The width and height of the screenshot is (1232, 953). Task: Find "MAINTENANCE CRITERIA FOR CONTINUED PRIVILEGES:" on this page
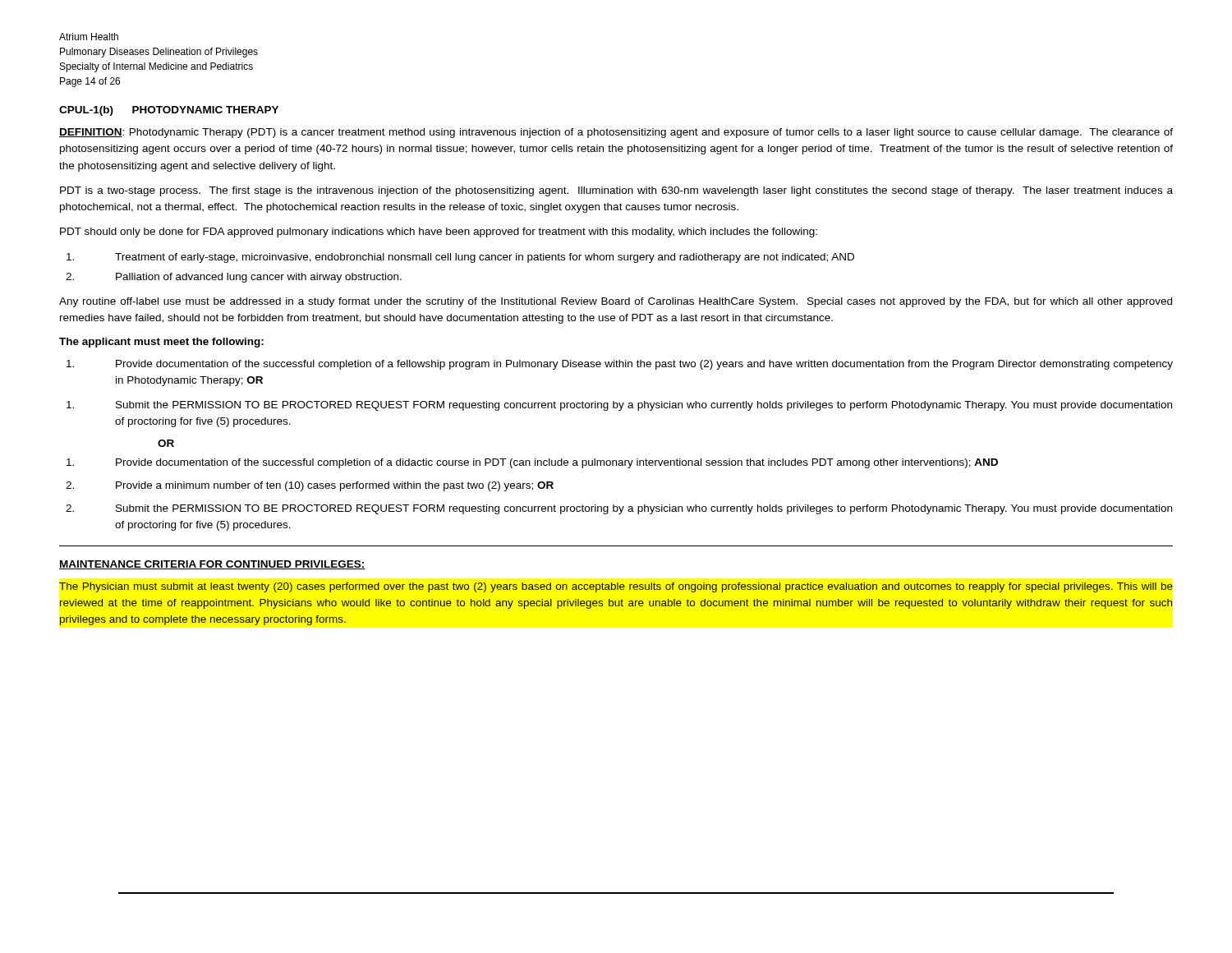[x=212, y=564]
